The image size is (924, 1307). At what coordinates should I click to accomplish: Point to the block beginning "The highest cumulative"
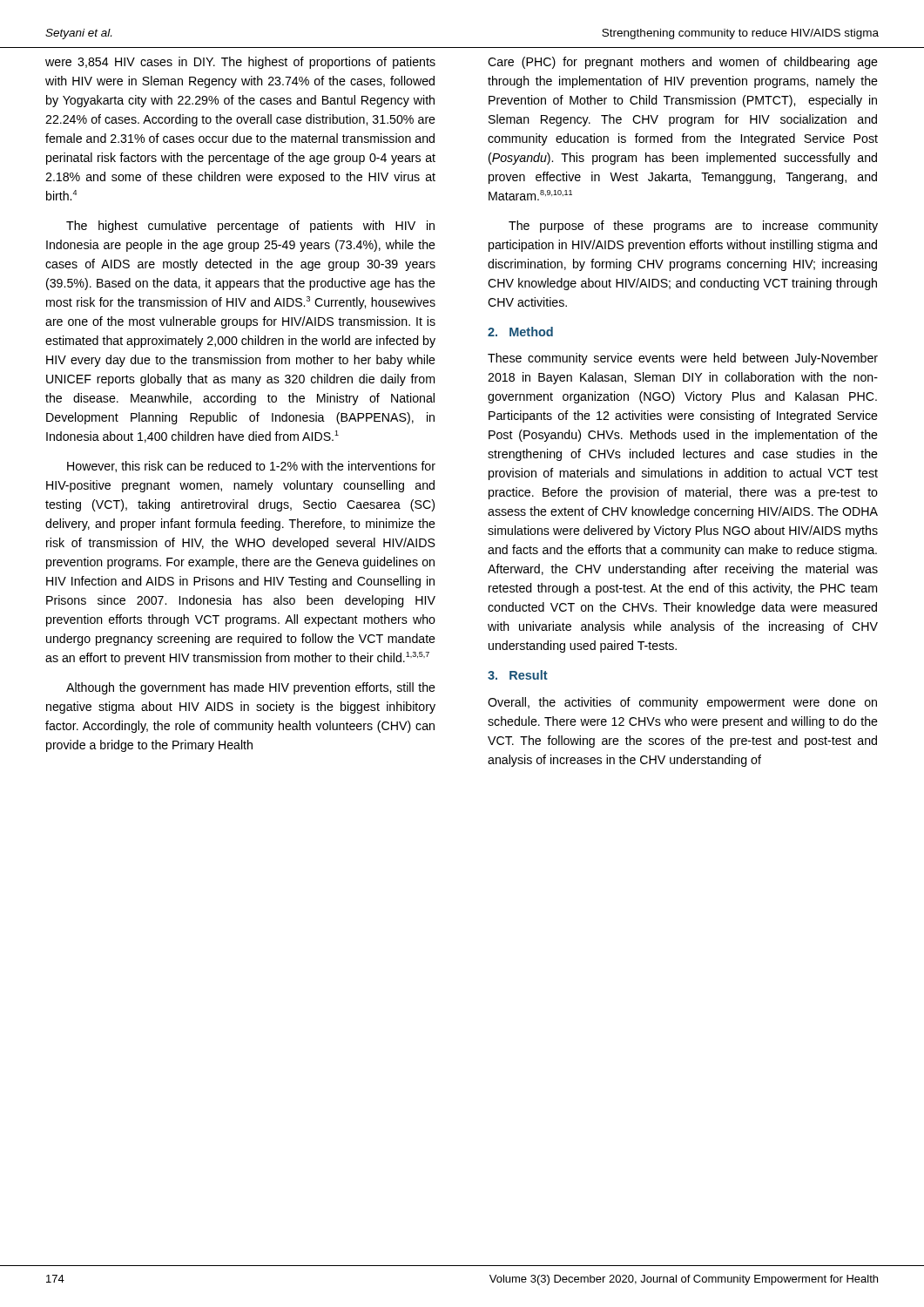pos(240,331)
